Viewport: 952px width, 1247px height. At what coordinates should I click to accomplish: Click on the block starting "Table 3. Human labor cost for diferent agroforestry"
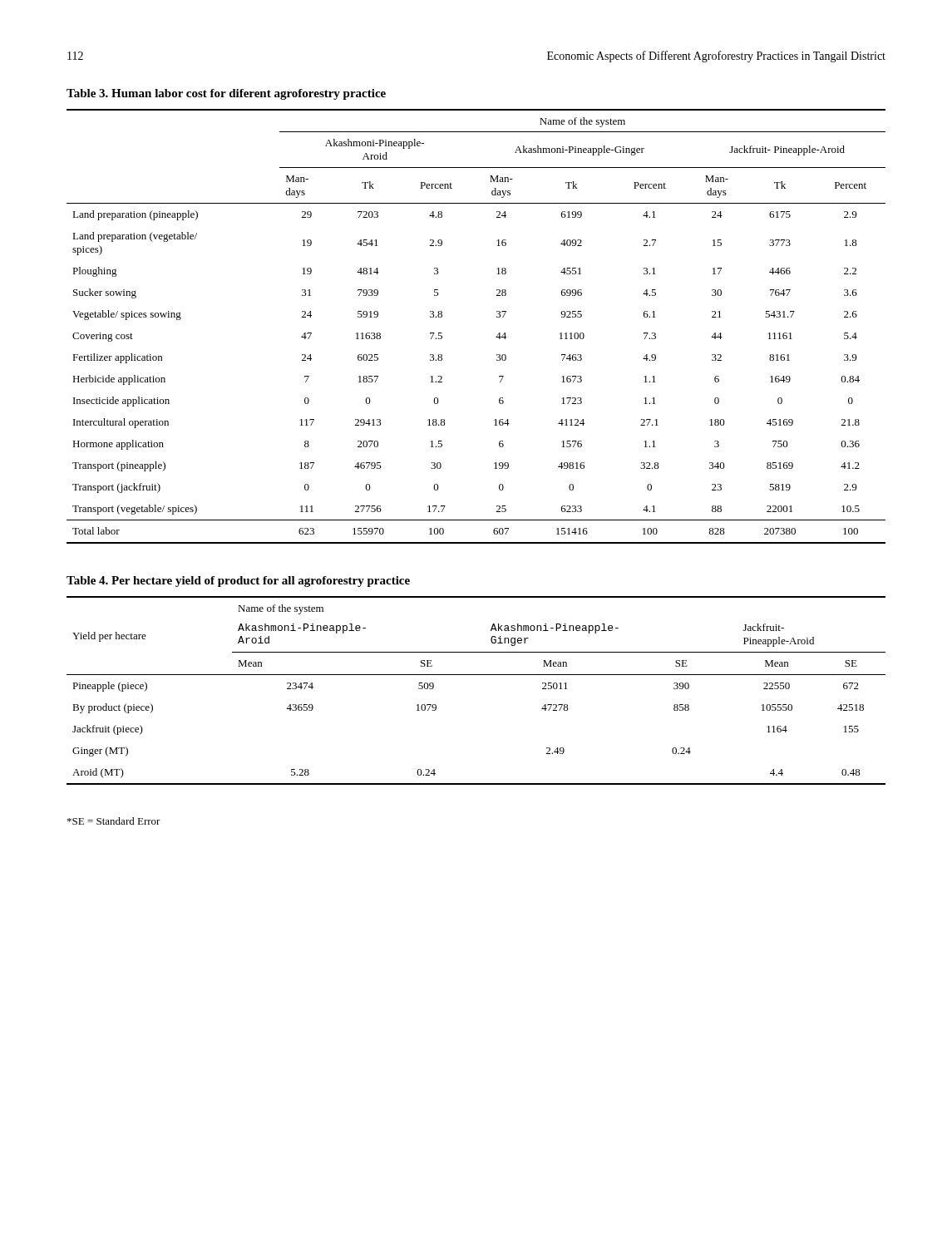click(226, 93)
